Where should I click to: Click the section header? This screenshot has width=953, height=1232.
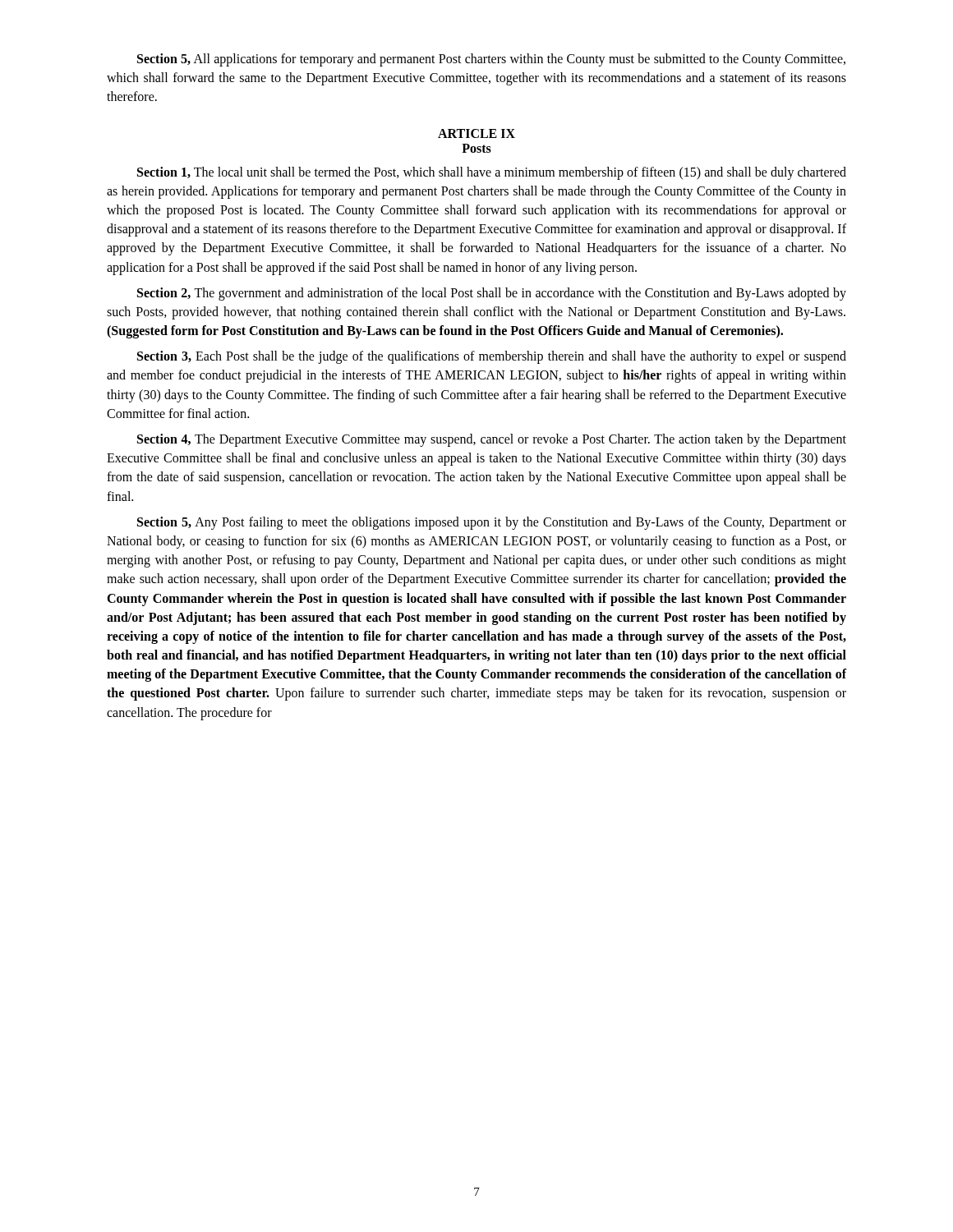point(476,141)
